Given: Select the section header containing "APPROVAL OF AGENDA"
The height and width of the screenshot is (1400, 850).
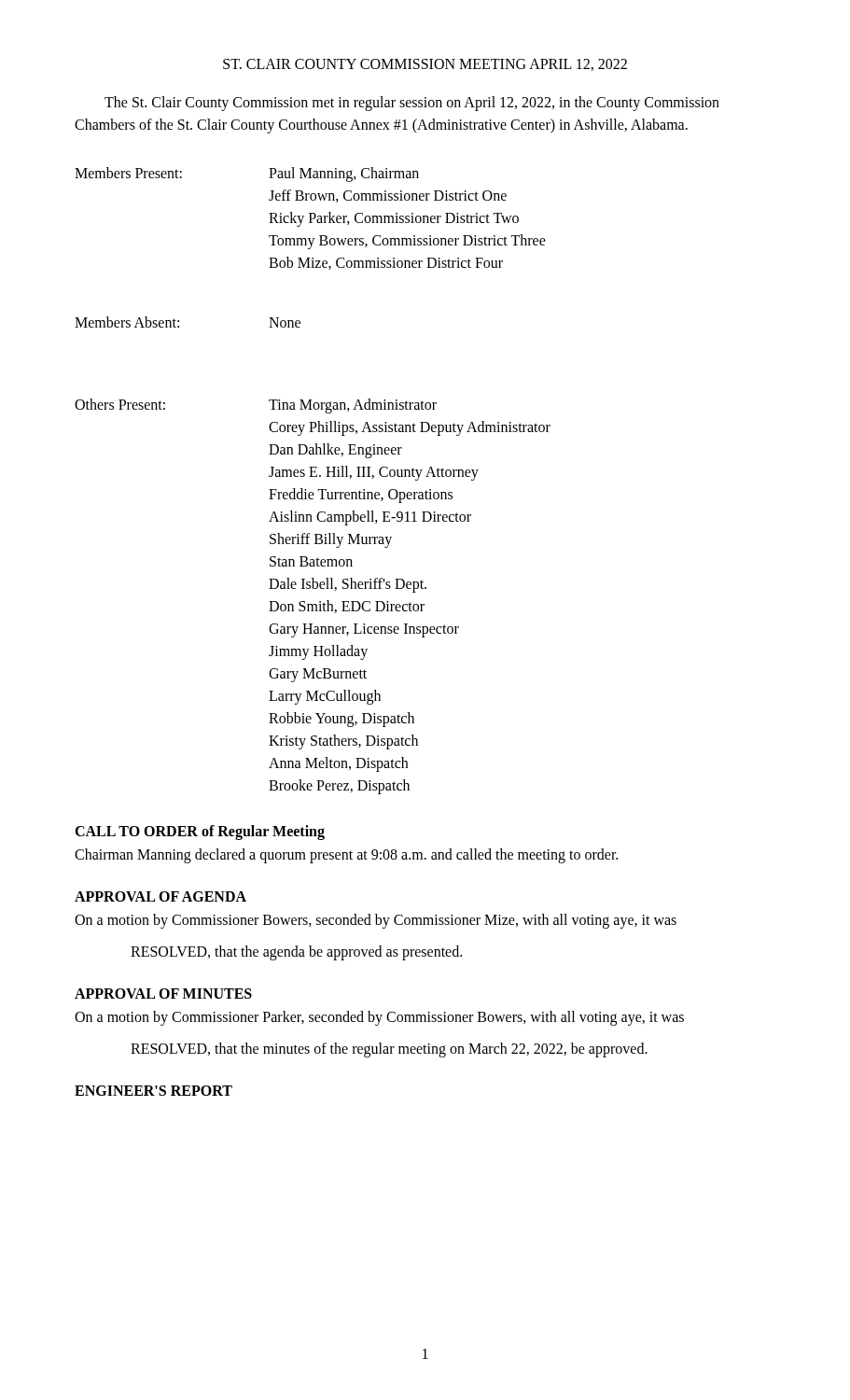Looking at the screenshot, I should [160, 896].
